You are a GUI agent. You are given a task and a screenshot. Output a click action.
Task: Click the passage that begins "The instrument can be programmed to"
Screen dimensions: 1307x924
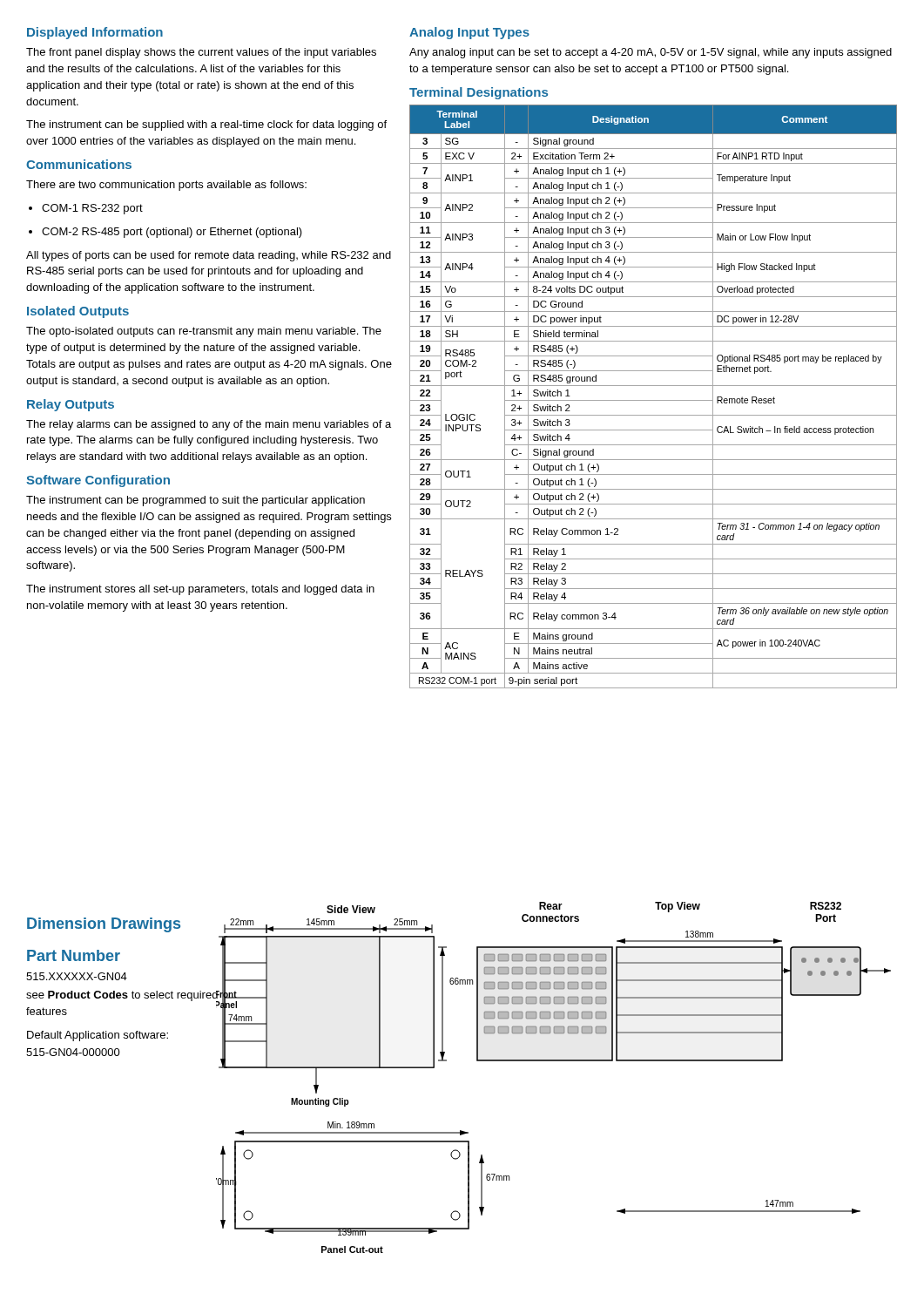[209, 553]
